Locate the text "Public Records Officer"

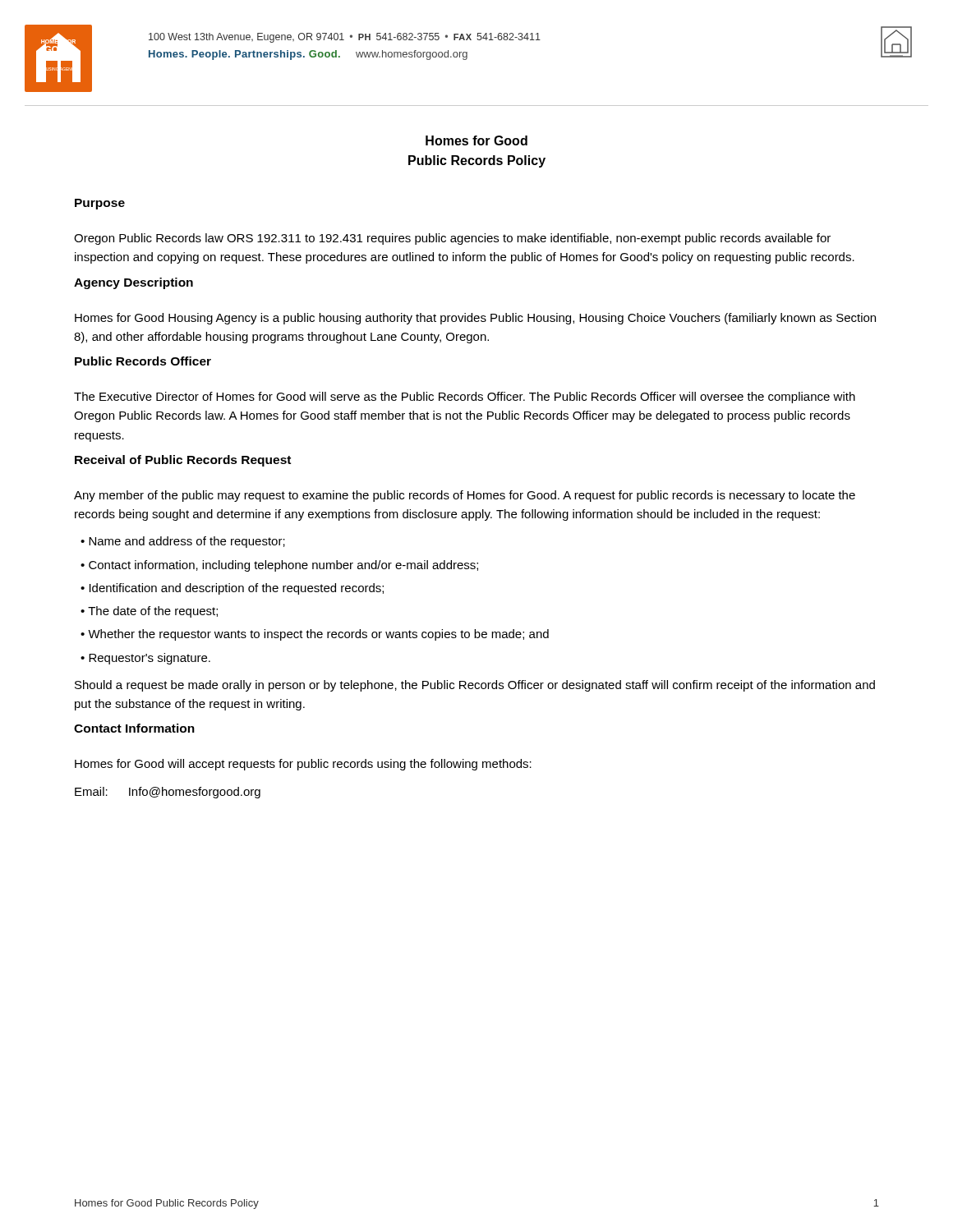(x=143, y=361)
